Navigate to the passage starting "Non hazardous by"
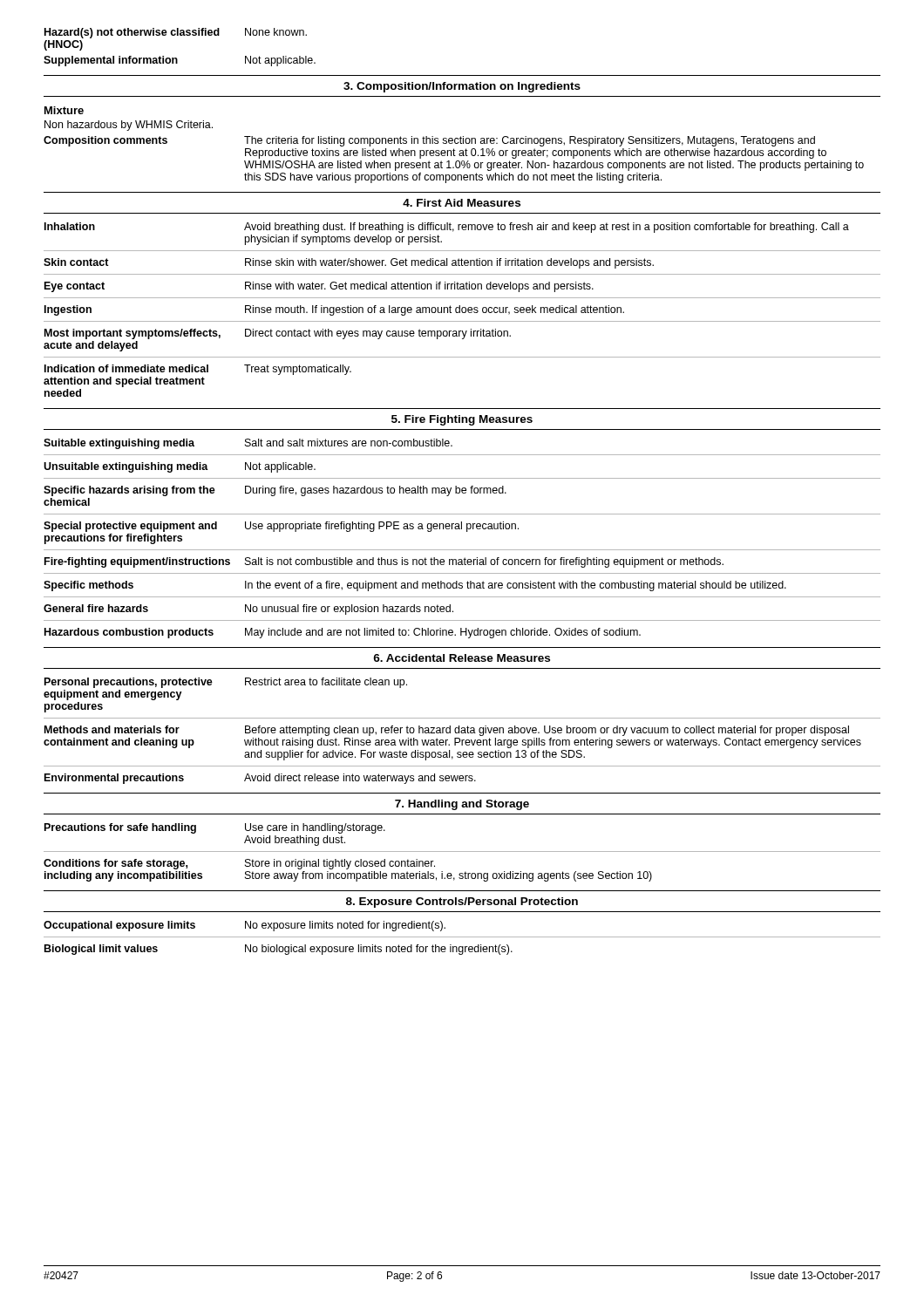 point(129,125)
